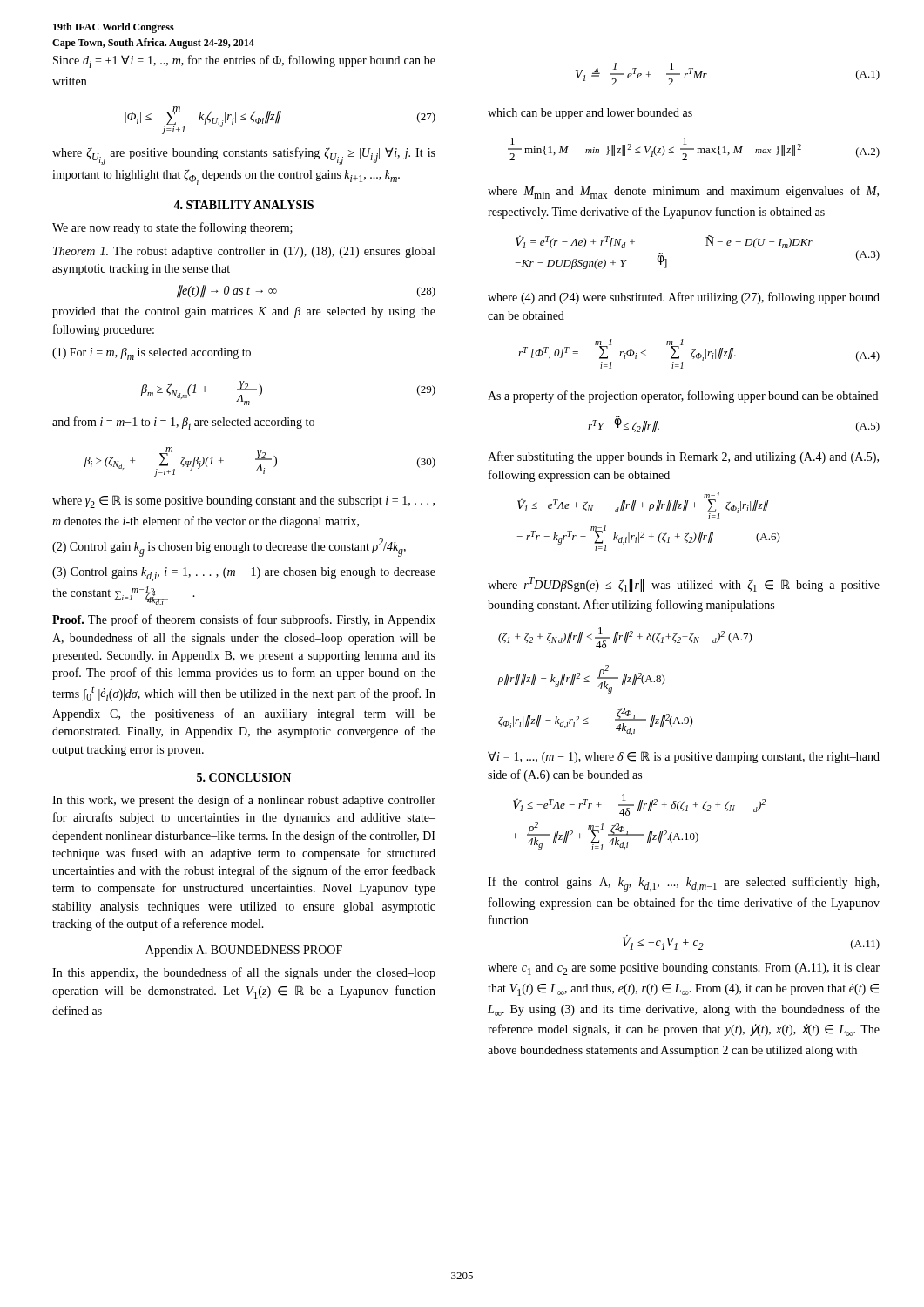
Task: Select the element starting "Proof. The proof of"
Action: tap(244, 685)
